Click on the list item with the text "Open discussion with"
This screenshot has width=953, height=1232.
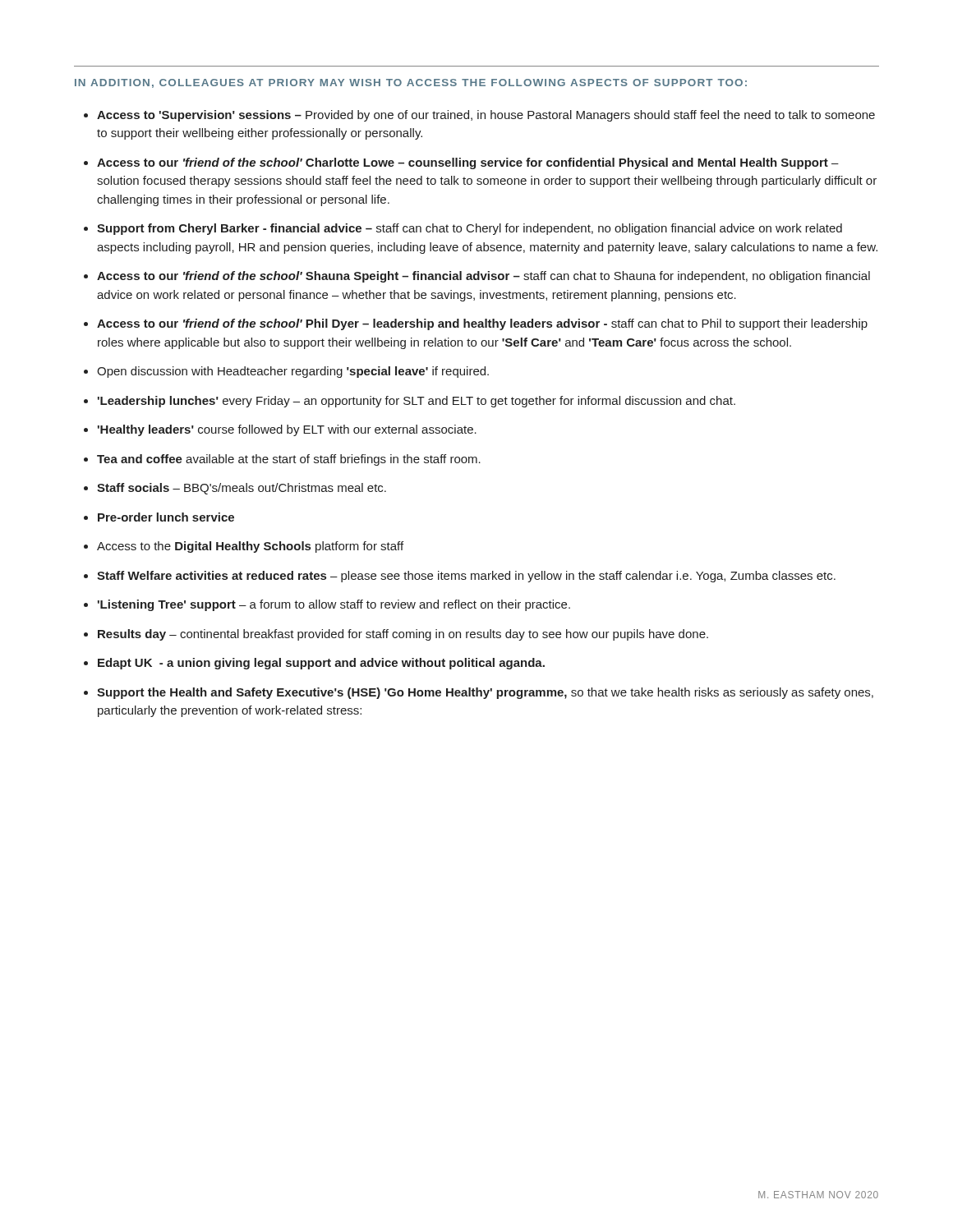pyautogui.click(x=293, y=371)
